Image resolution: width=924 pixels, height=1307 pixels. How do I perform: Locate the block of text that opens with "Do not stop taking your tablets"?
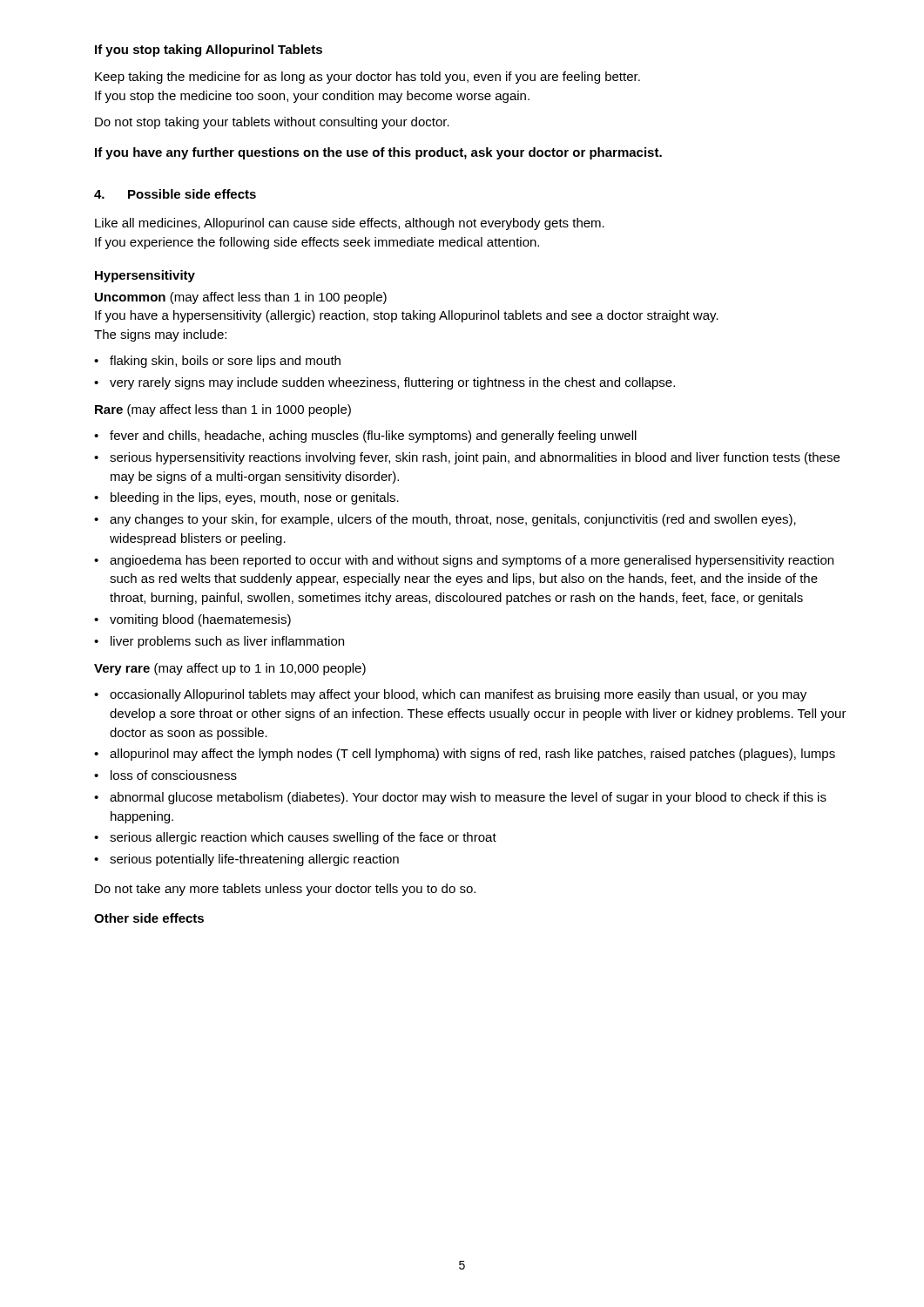pyautogui.click(x=272, y=121)
